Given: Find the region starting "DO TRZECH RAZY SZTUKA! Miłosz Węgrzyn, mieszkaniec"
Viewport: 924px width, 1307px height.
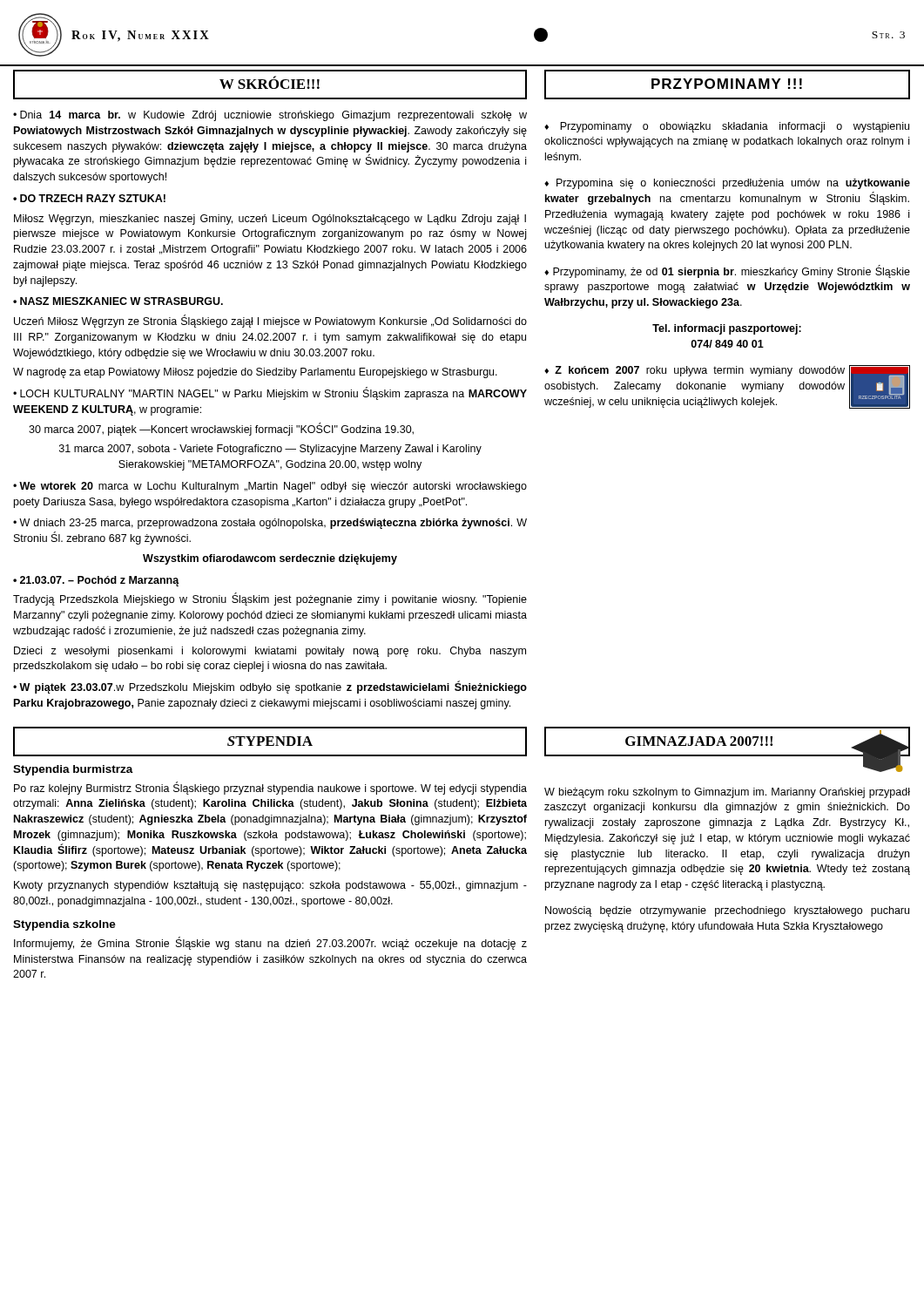Looking at the screenshot, I should (270, 240).
